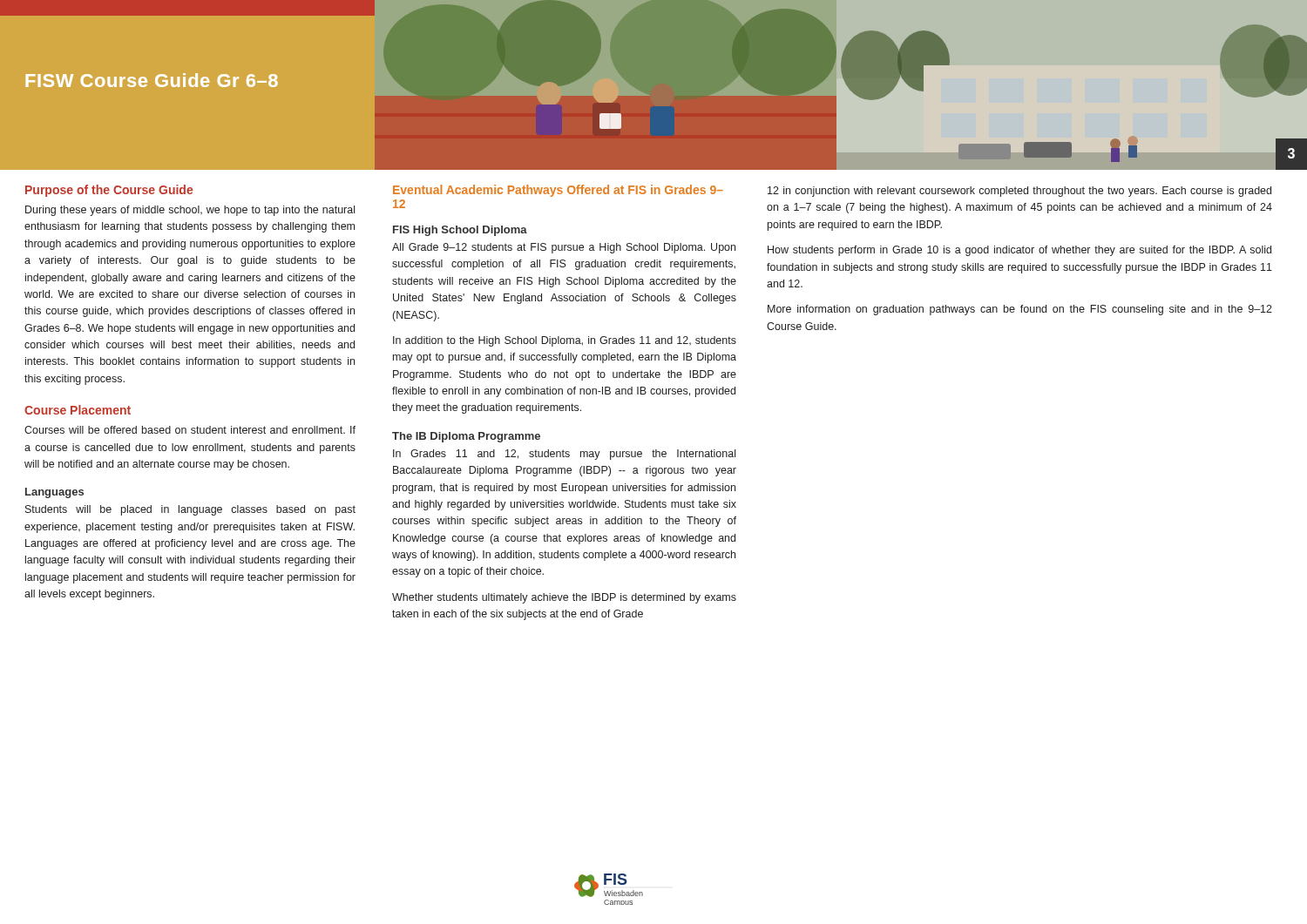Screen dimensions: 924x1307
Task: Select the block starting "In addition to the High School"
Action: point(564,374)
